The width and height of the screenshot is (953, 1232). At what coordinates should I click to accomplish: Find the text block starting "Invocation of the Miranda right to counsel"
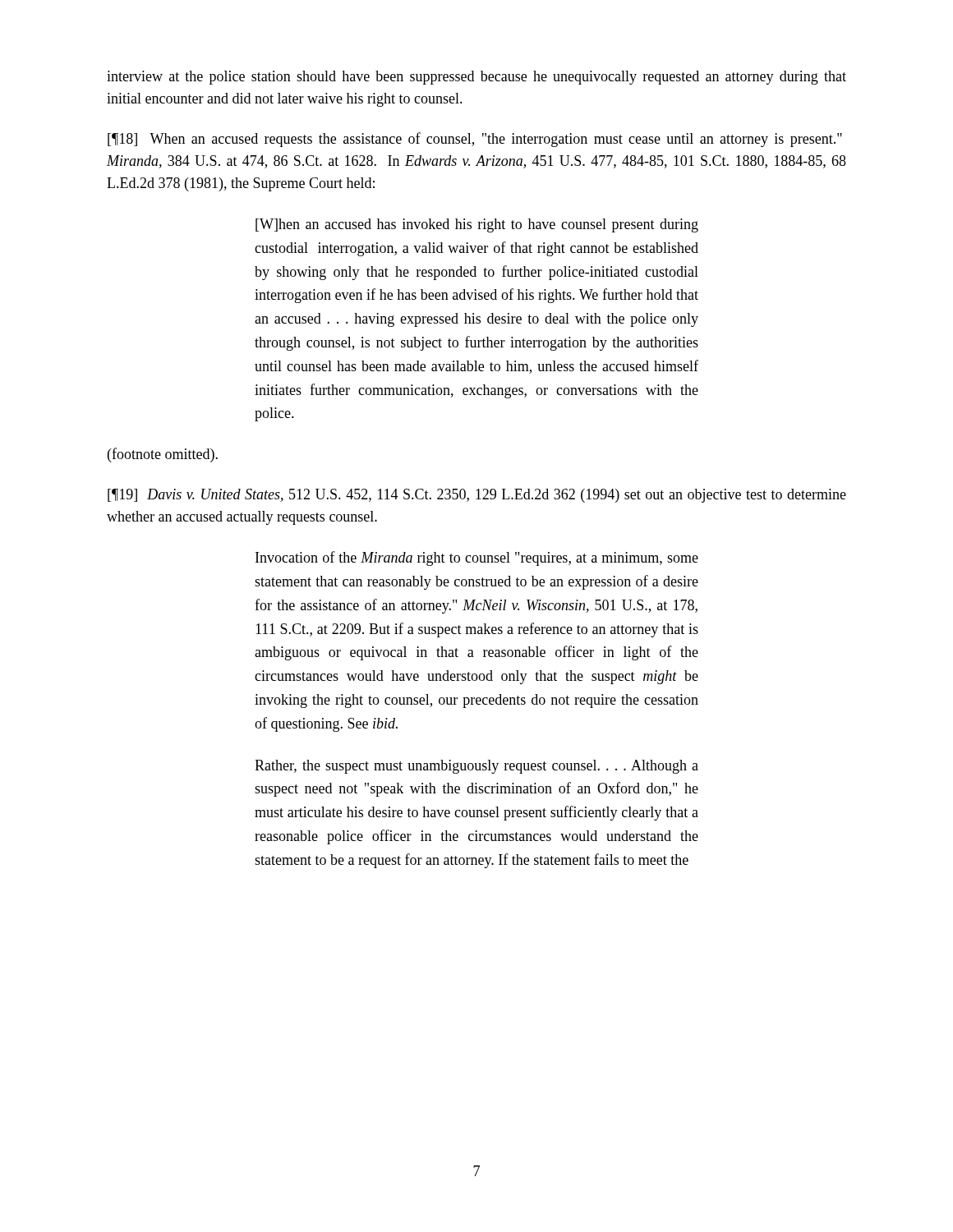(x=476, y=641)
